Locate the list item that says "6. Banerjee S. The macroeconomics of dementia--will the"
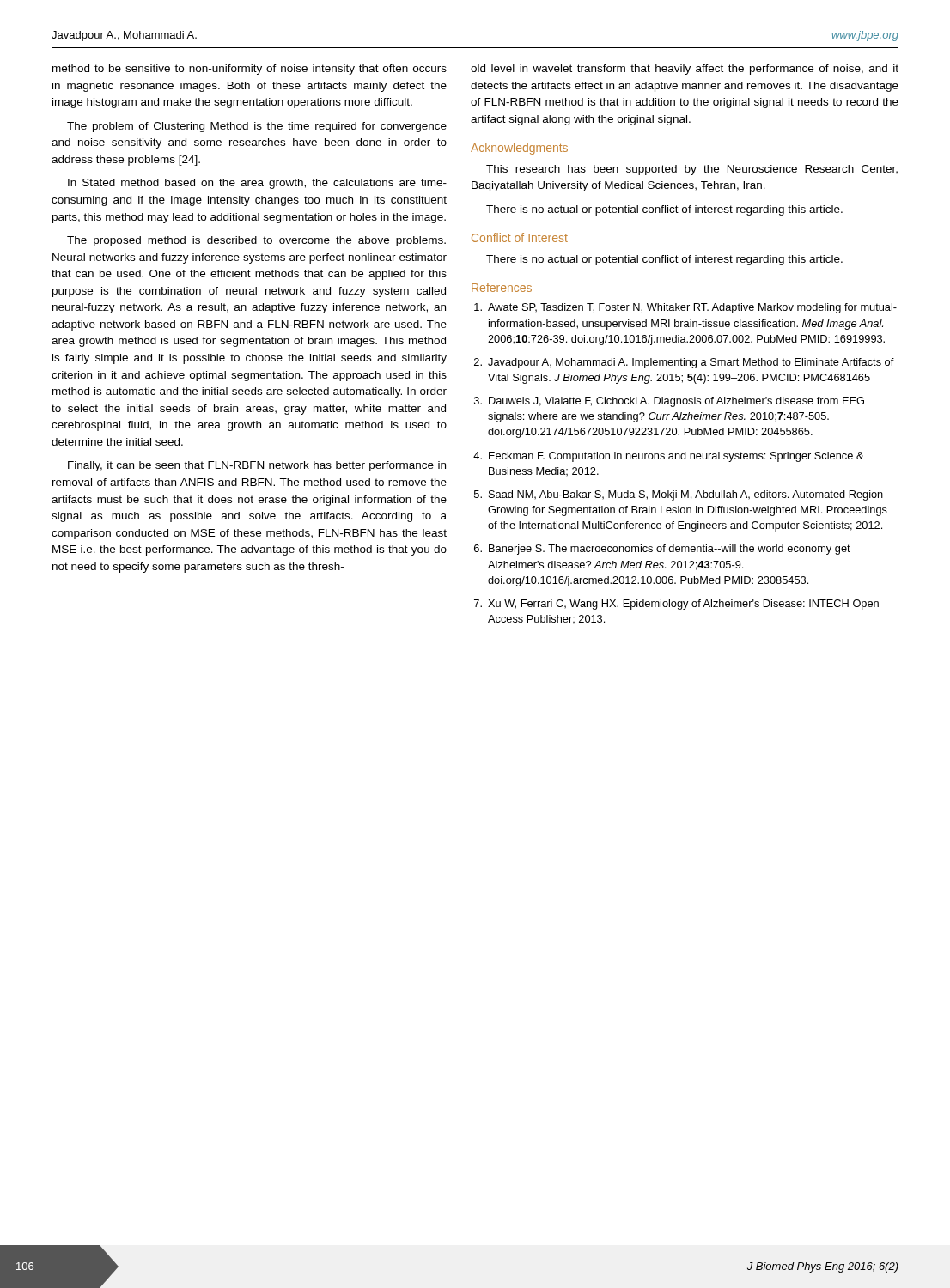The width and height of the screenshot is (950, 1288). pos(685,565)
